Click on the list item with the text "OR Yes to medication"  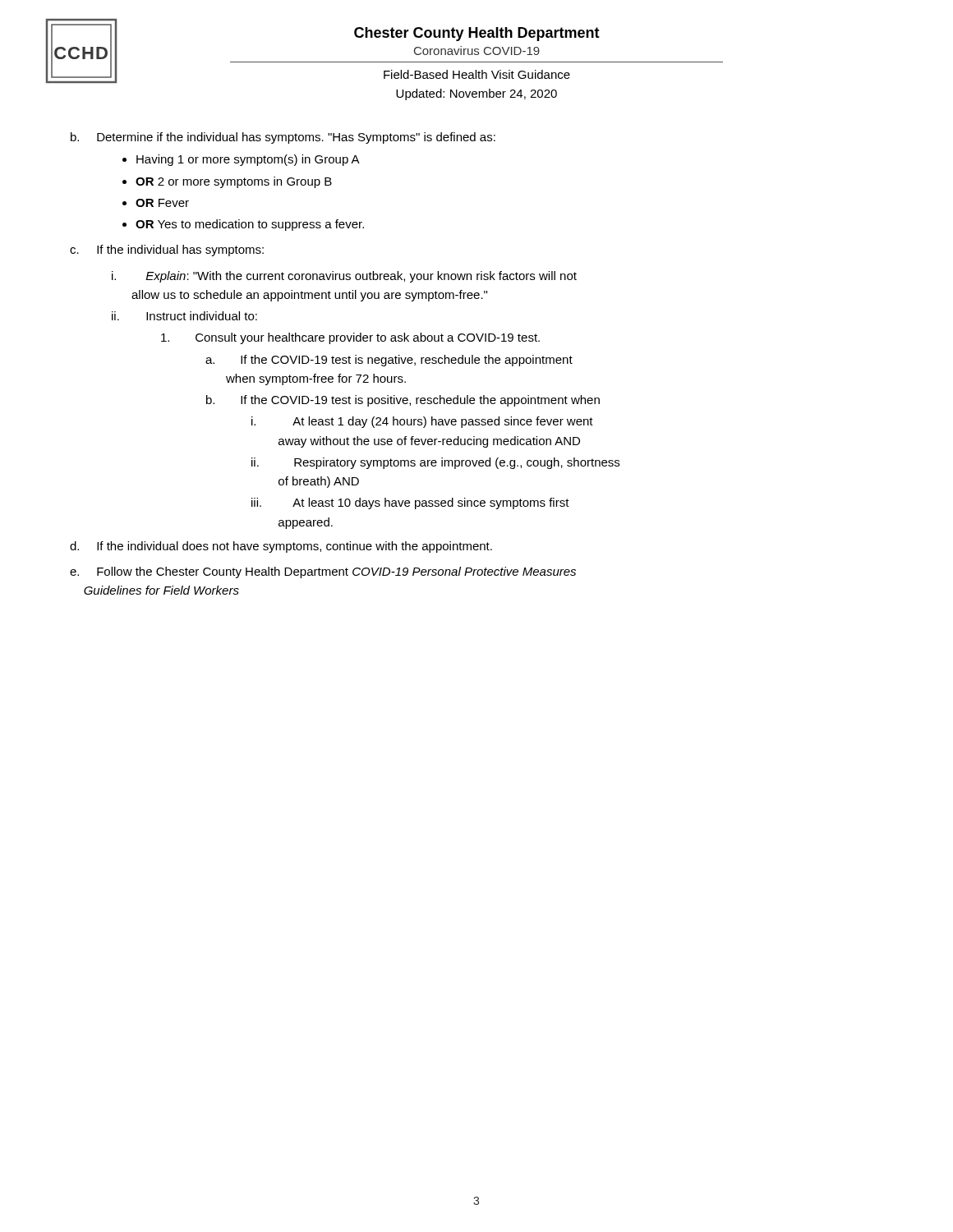[250, 224]
